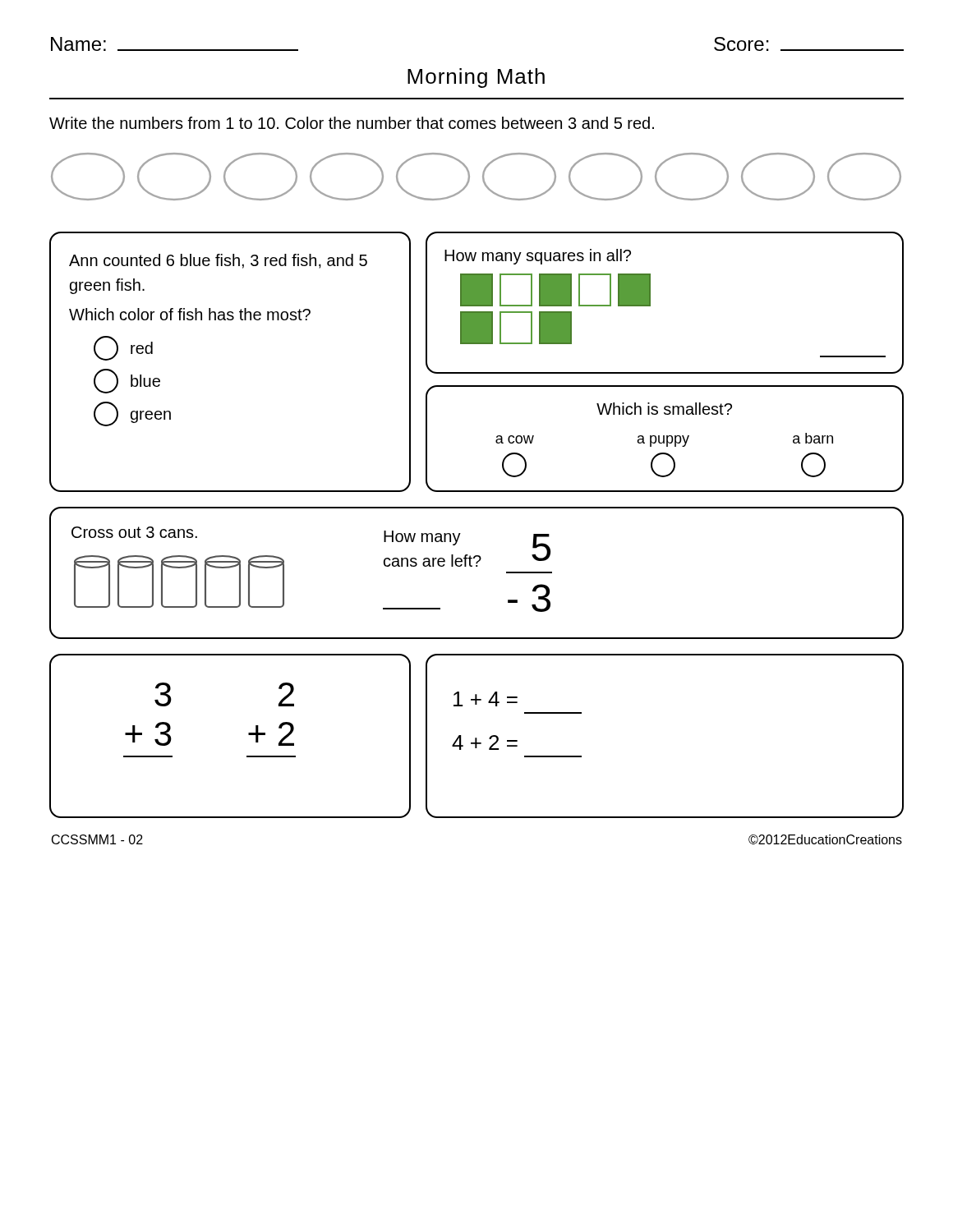
Task: Locate the region starting "1 + 4 ="
Action: coord(486,699)
